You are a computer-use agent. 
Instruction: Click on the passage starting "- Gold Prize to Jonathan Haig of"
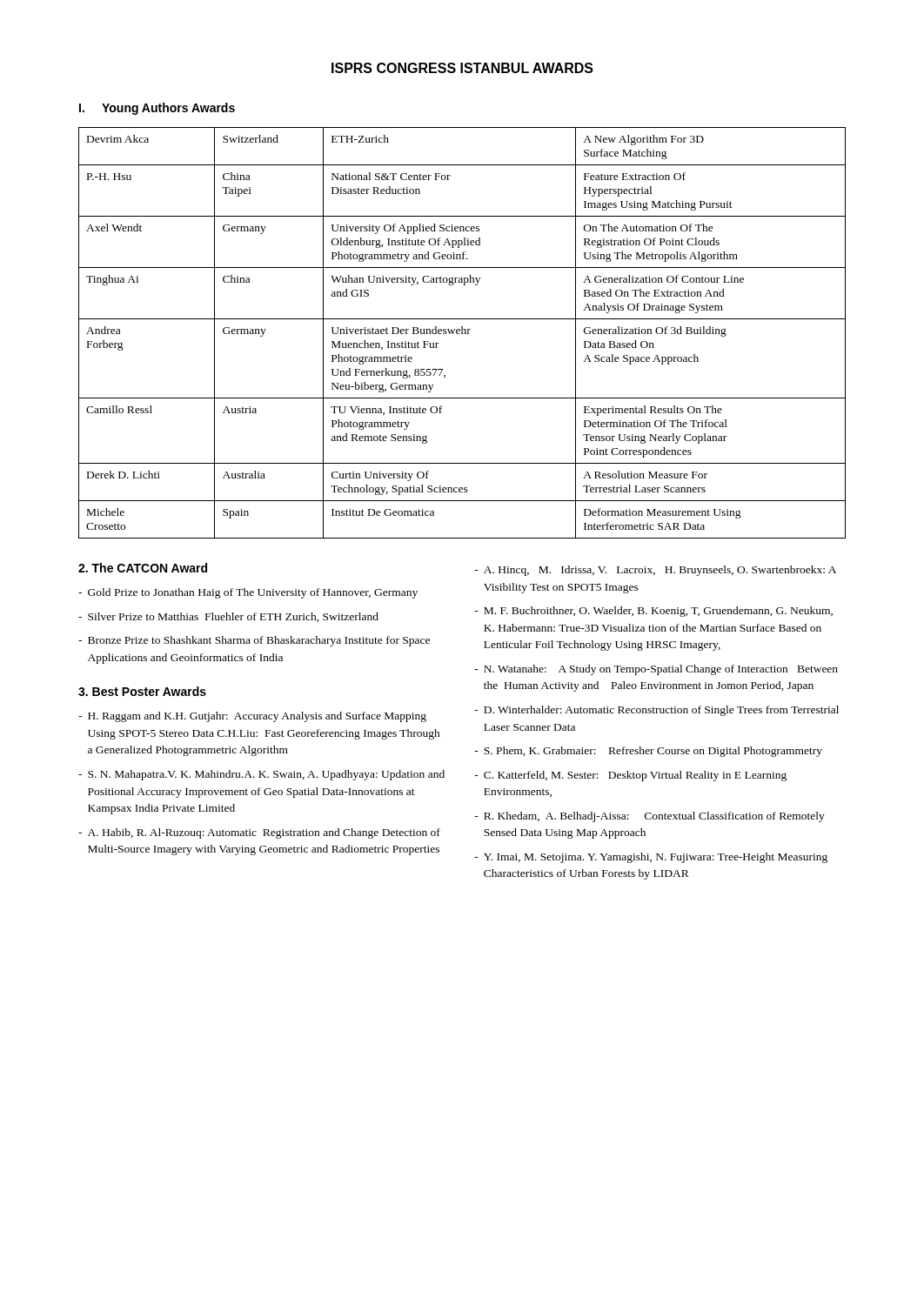(262, 592)
